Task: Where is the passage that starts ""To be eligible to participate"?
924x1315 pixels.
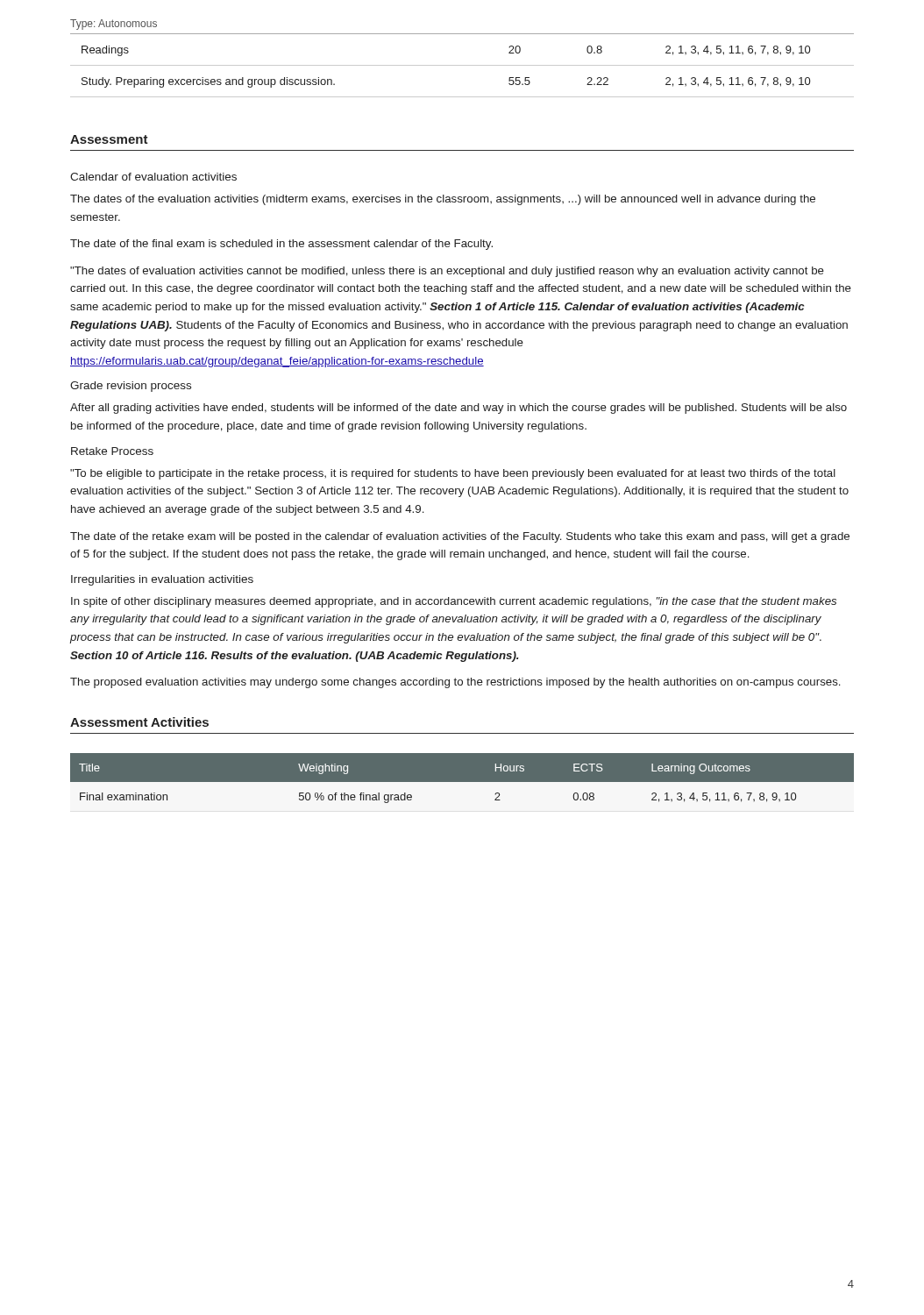Action: (459, 491)
